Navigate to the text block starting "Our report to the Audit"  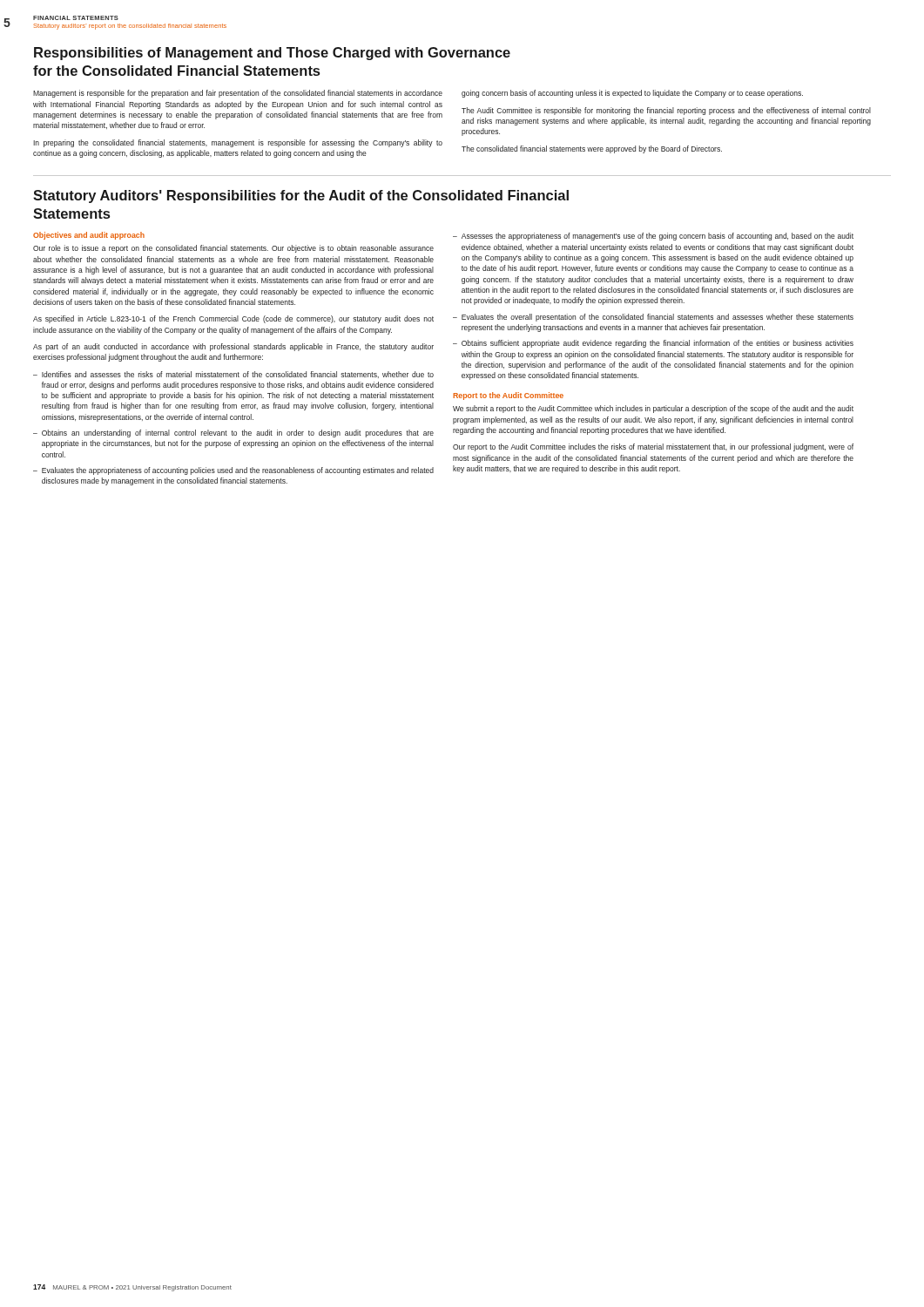coord(653,458)
